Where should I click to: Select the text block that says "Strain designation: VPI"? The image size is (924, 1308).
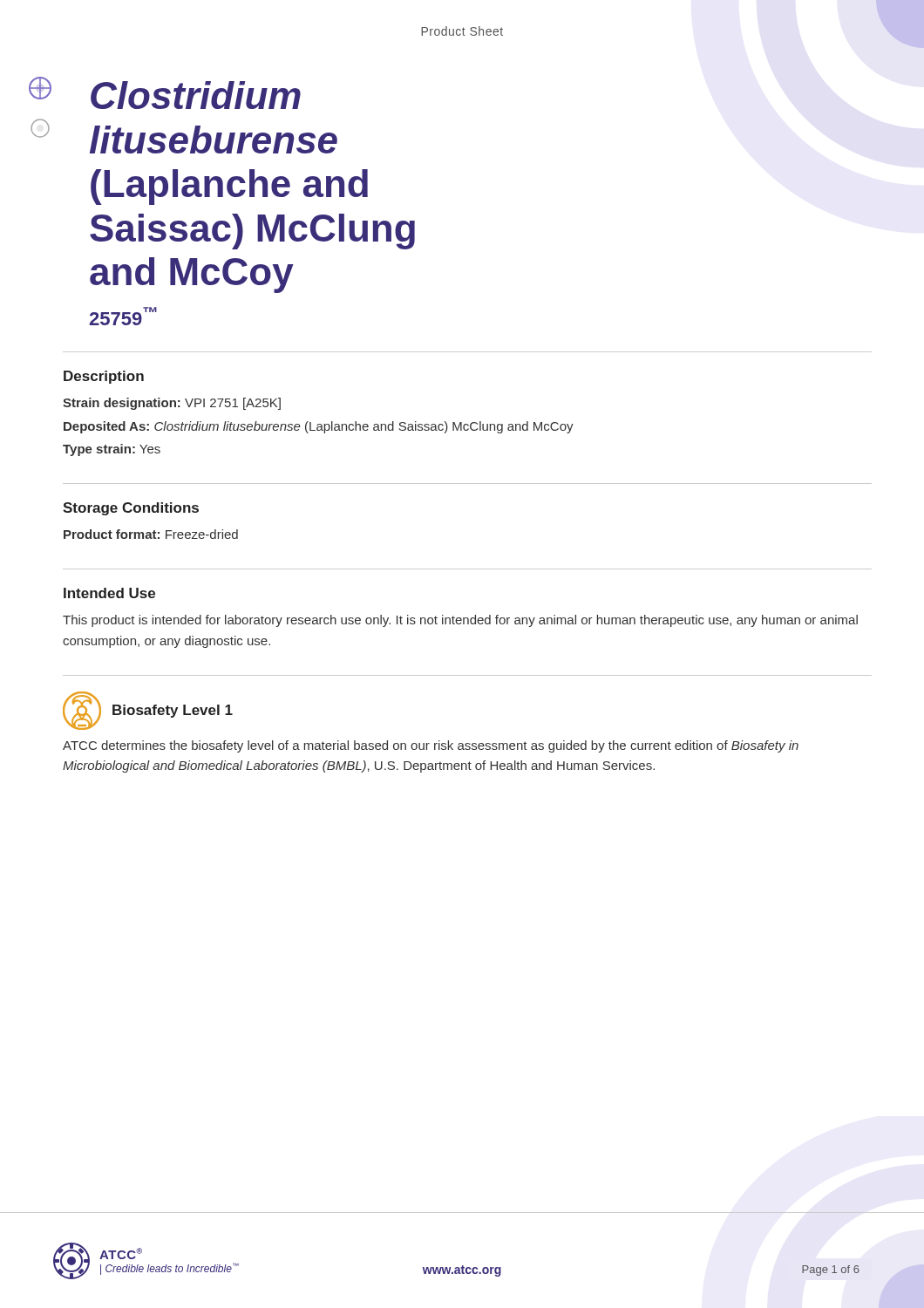pyautogui.click(x=467, y=426)
